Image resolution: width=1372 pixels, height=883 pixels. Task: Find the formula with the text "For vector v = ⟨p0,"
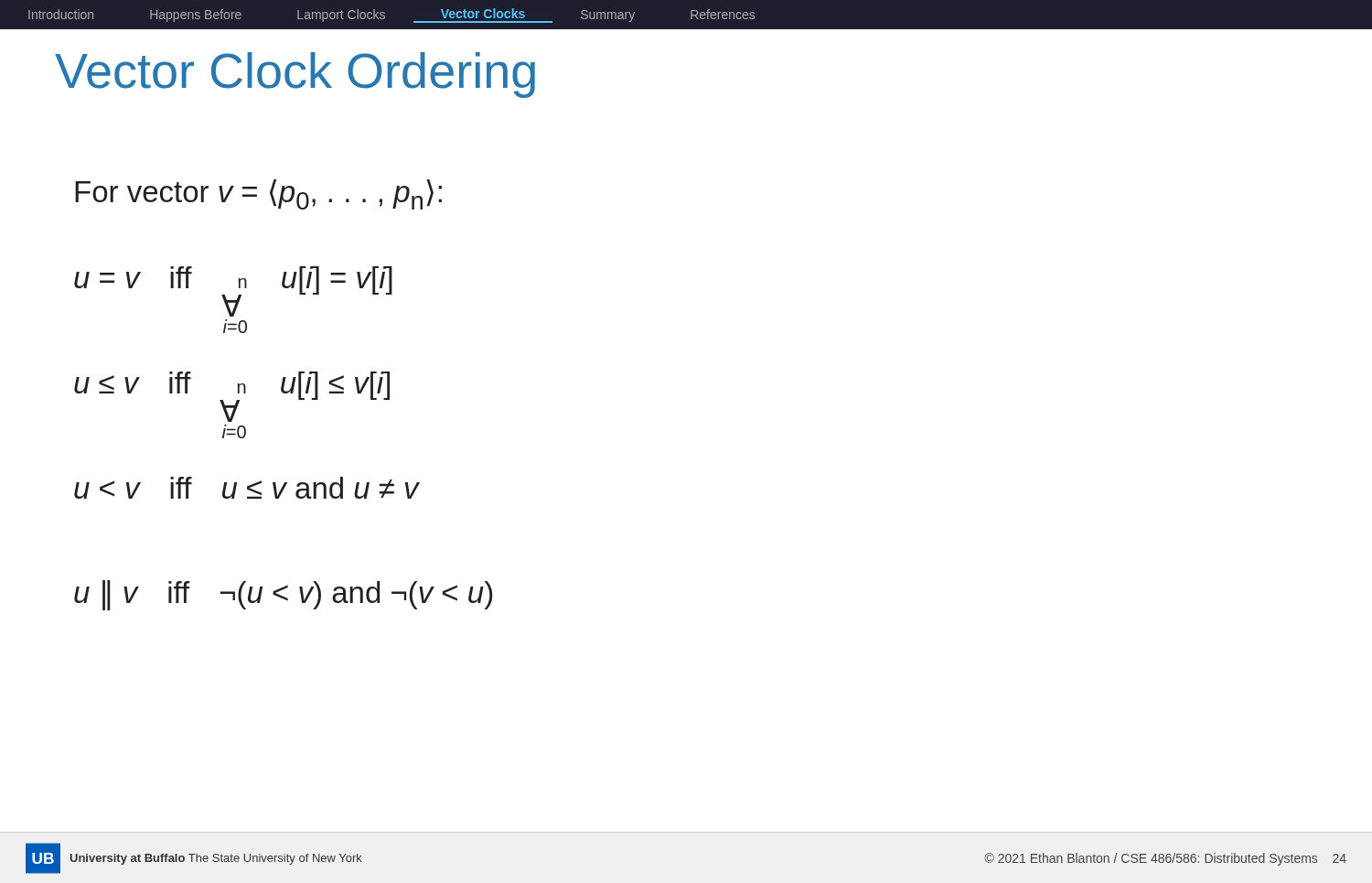point(259,195)
